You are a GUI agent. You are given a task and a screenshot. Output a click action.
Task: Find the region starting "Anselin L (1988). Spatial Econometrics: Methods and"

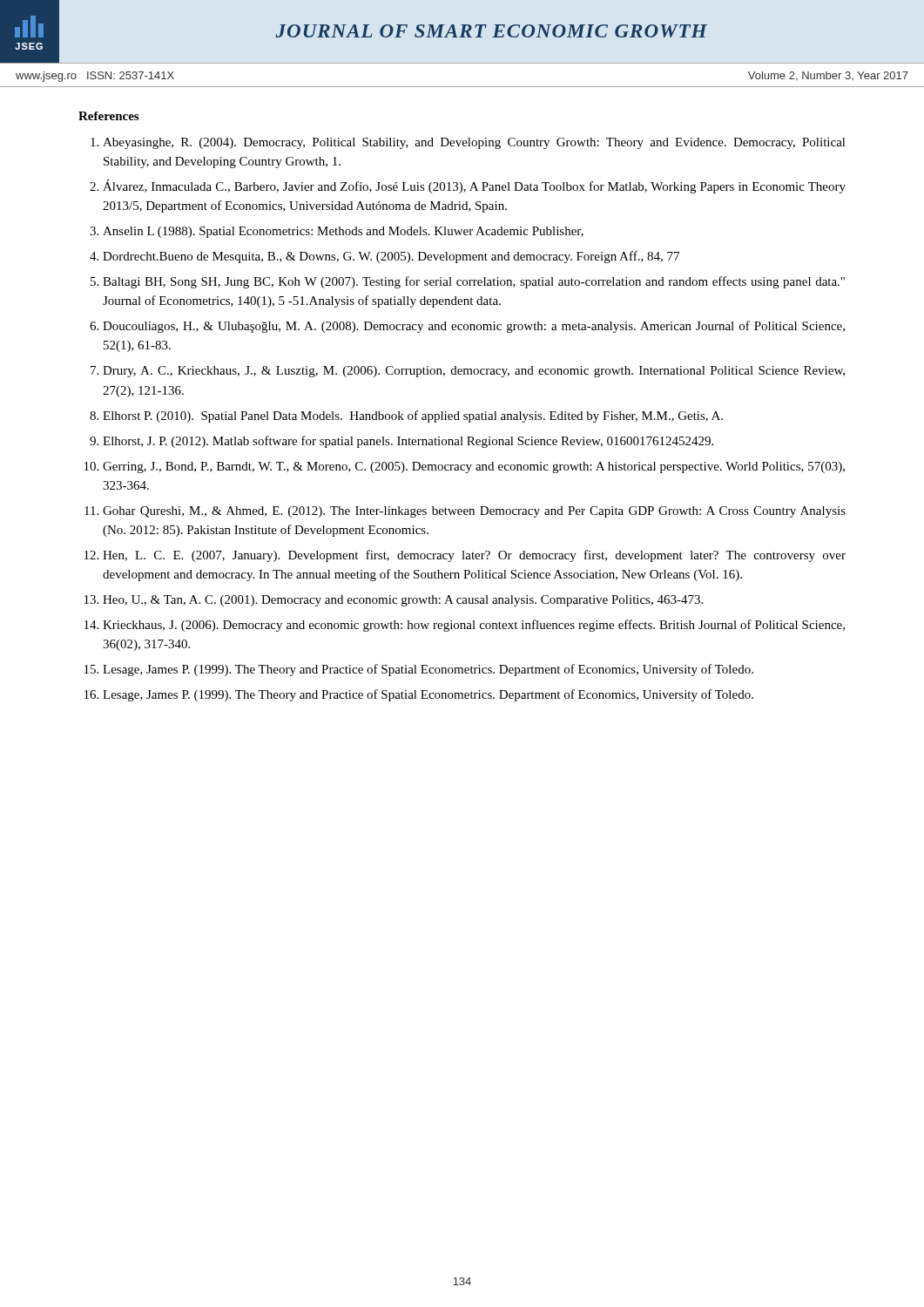(x=462, y=231)
